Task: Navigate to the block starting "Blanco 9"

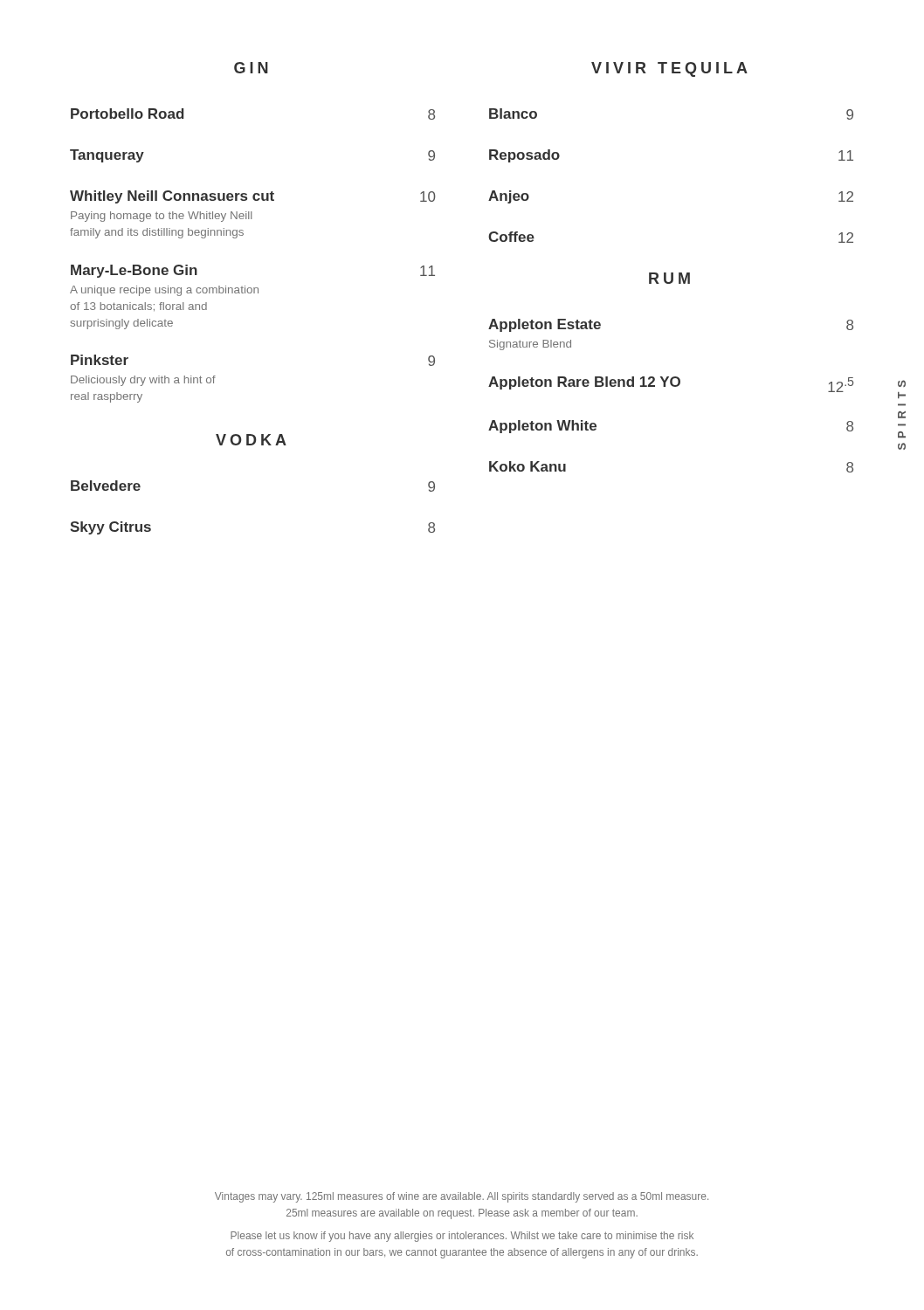Action: pyautogui.click(x=510, y=114)
